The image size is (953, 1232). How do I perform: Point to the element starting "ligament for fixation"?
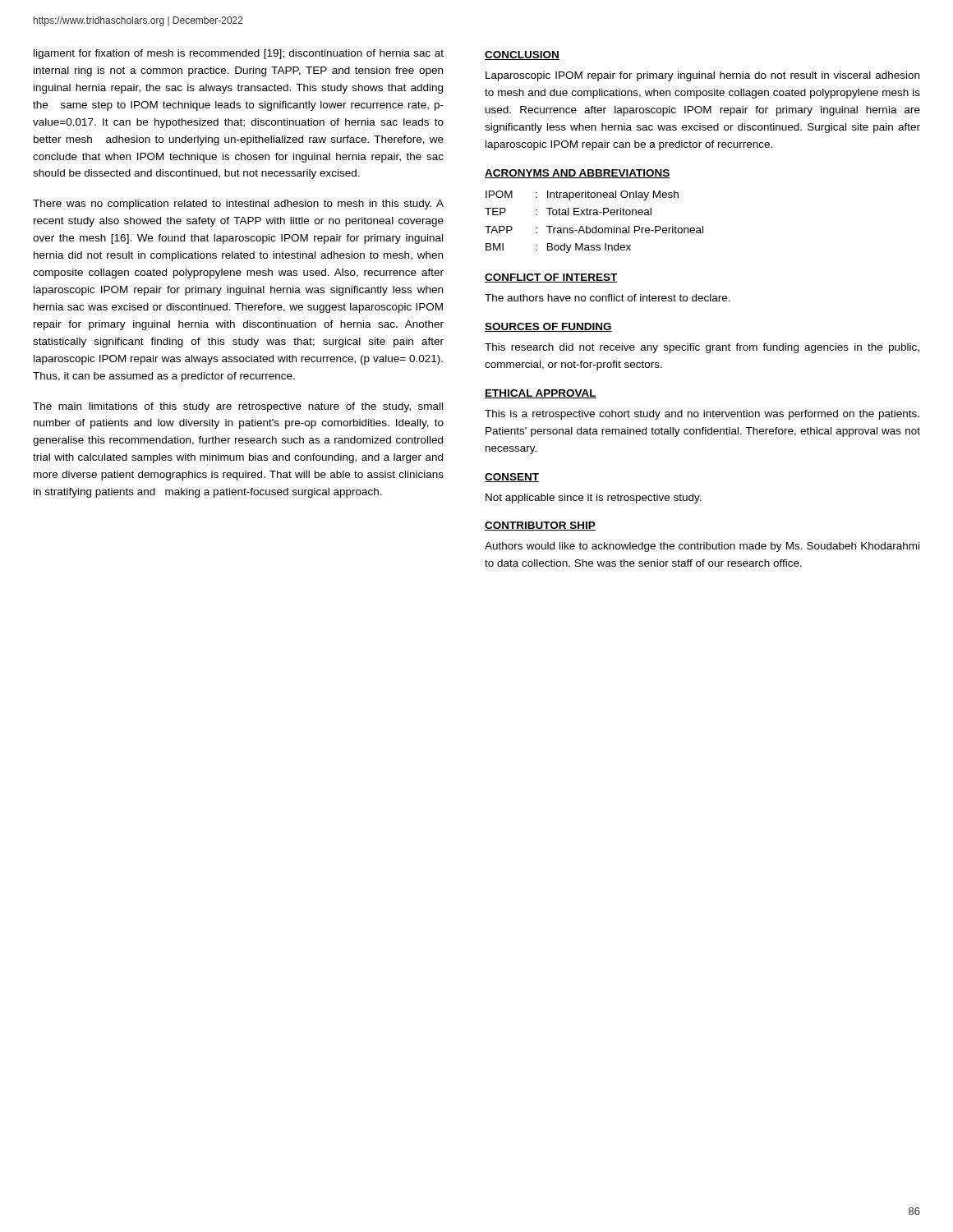(x=238, y=113)
